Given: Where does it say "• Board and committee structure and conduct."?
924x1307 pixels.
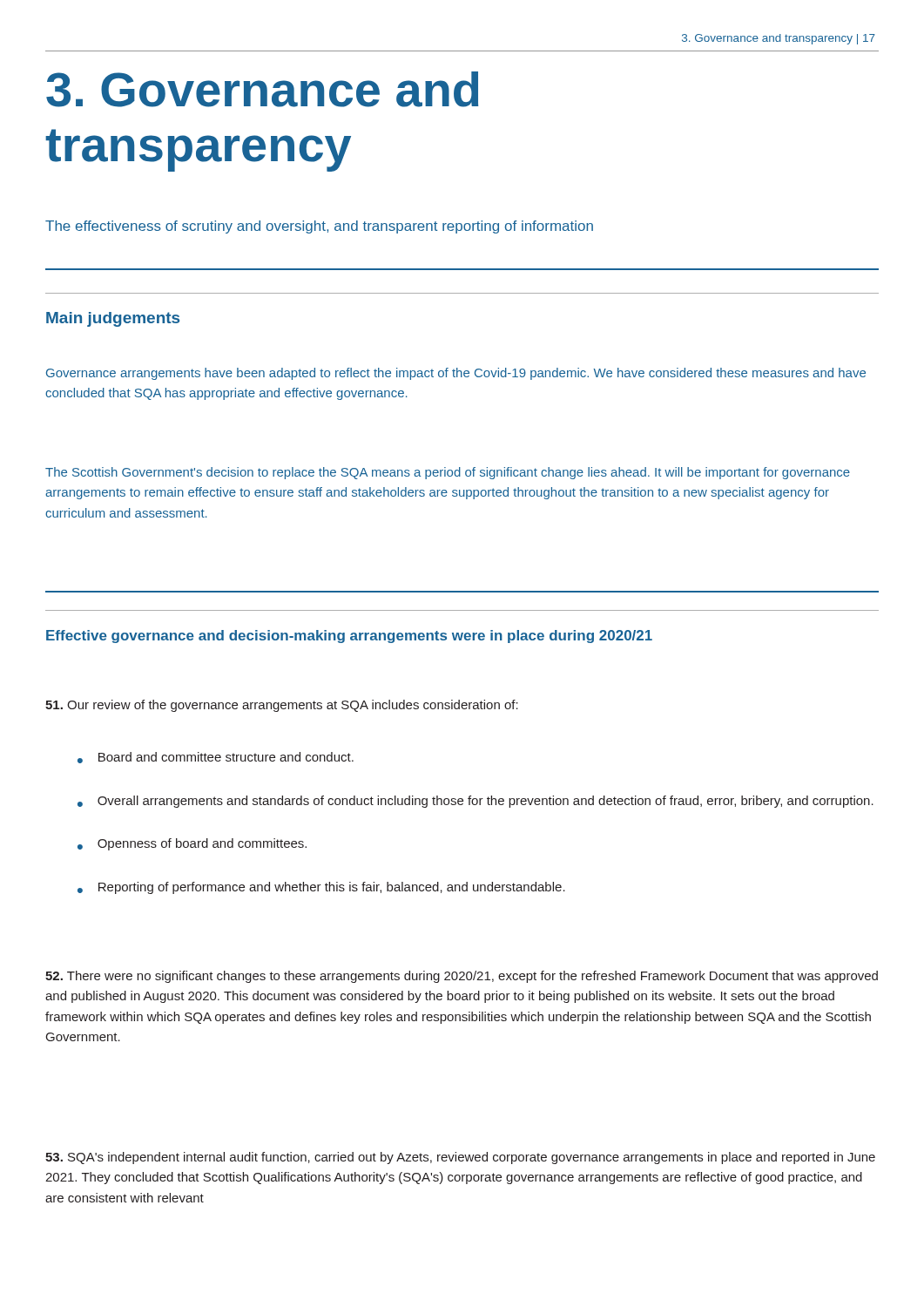Looking at the screenshot, I should (x=215, y=761).
